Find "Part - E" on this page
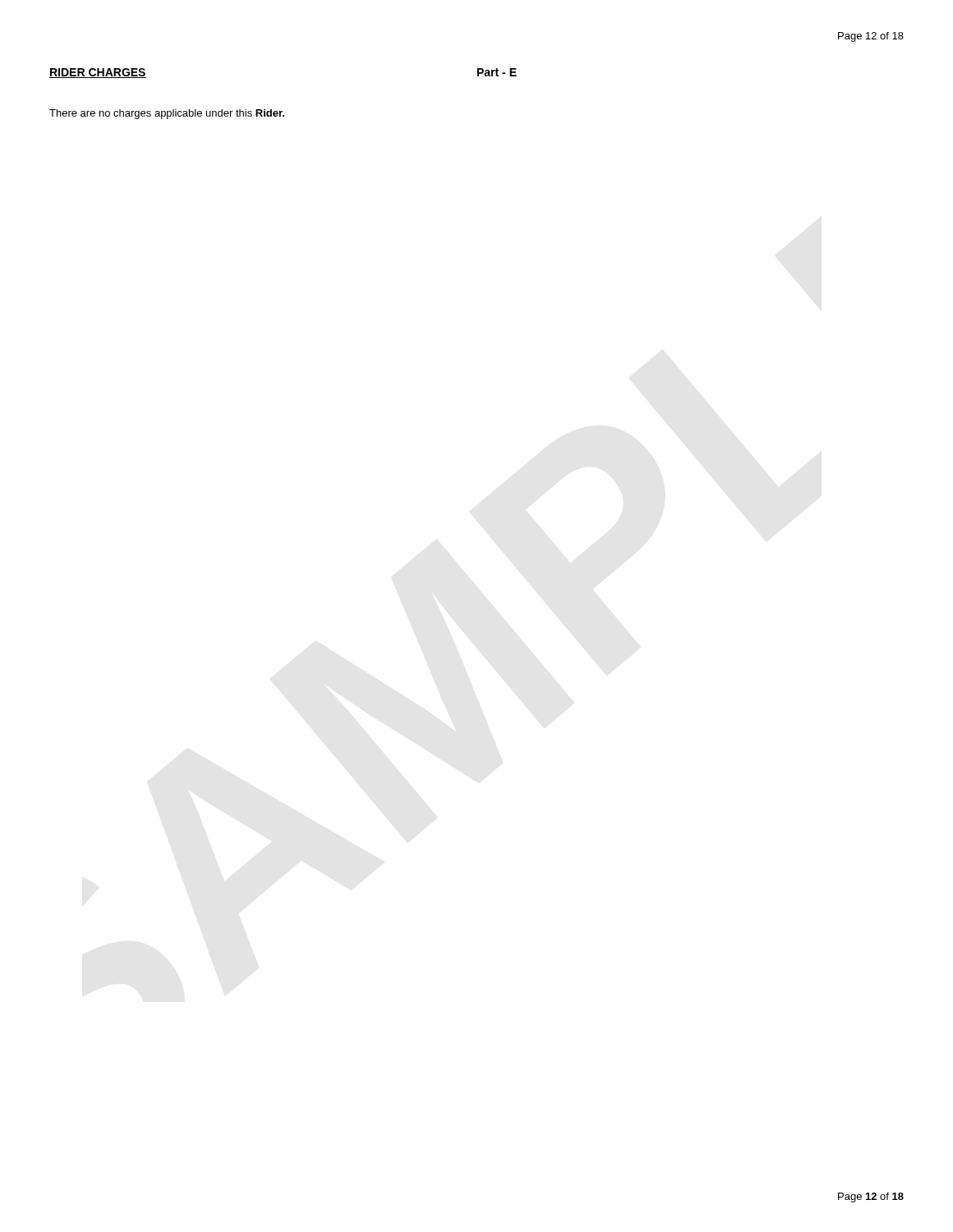953x1232 pixels. point(497,72)
